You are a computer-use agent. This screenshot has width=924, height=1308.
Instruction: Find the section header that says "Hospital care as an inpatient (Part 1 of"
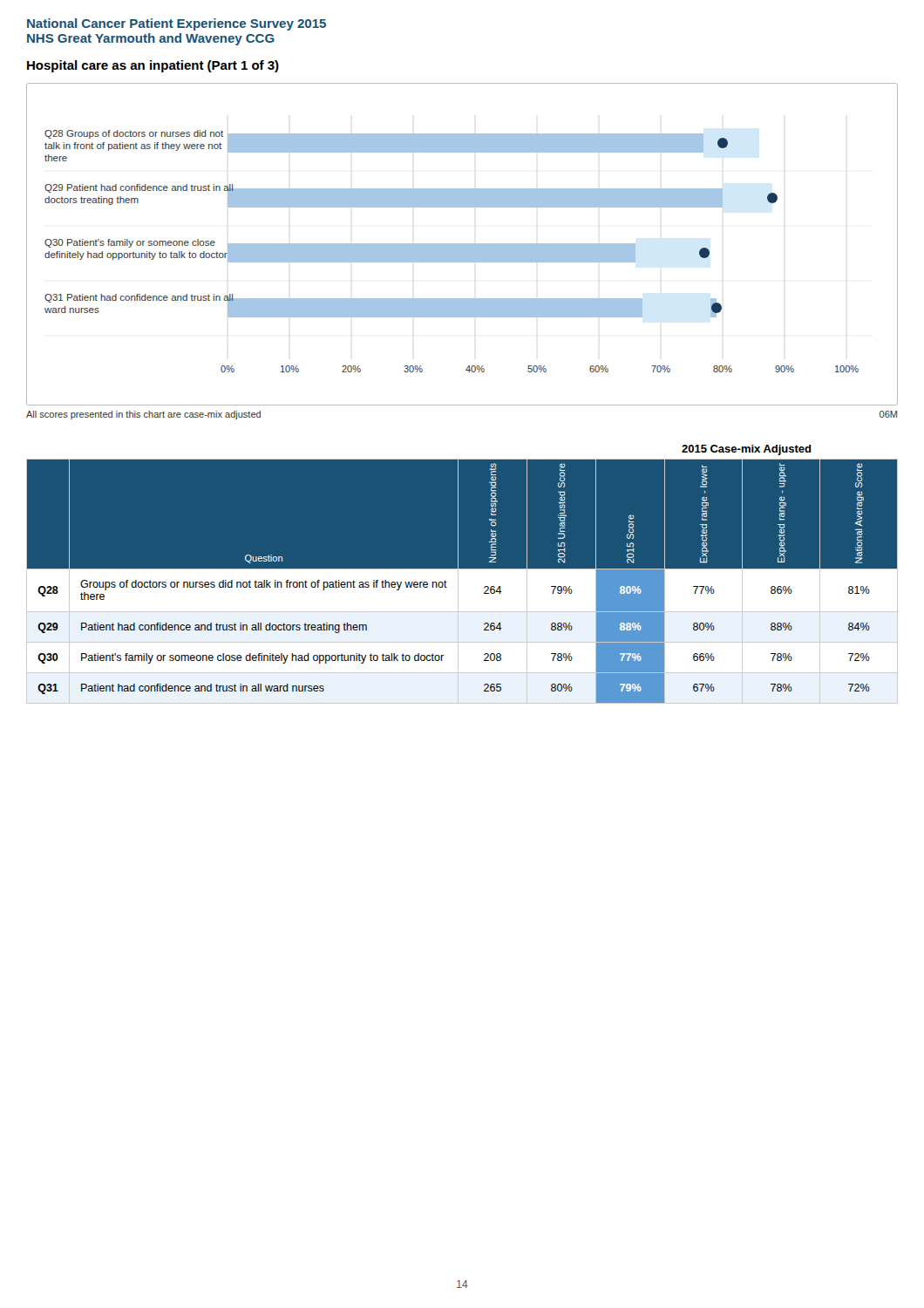153,65
